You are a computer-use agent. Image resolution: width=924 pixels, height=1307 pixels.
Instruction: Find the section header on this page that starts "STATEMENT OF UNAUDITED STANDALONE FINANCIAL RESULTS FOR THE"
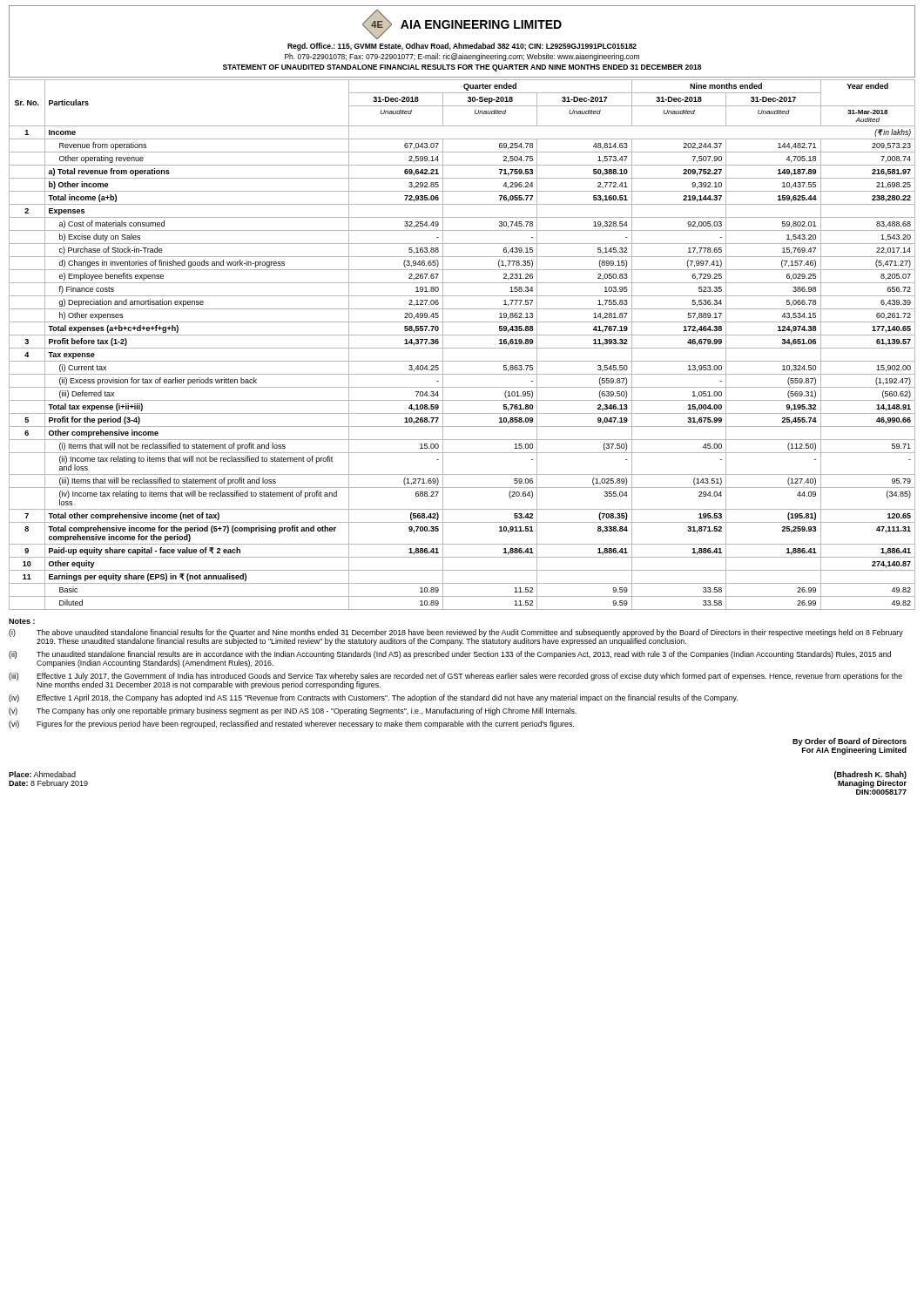pos(462,67)
